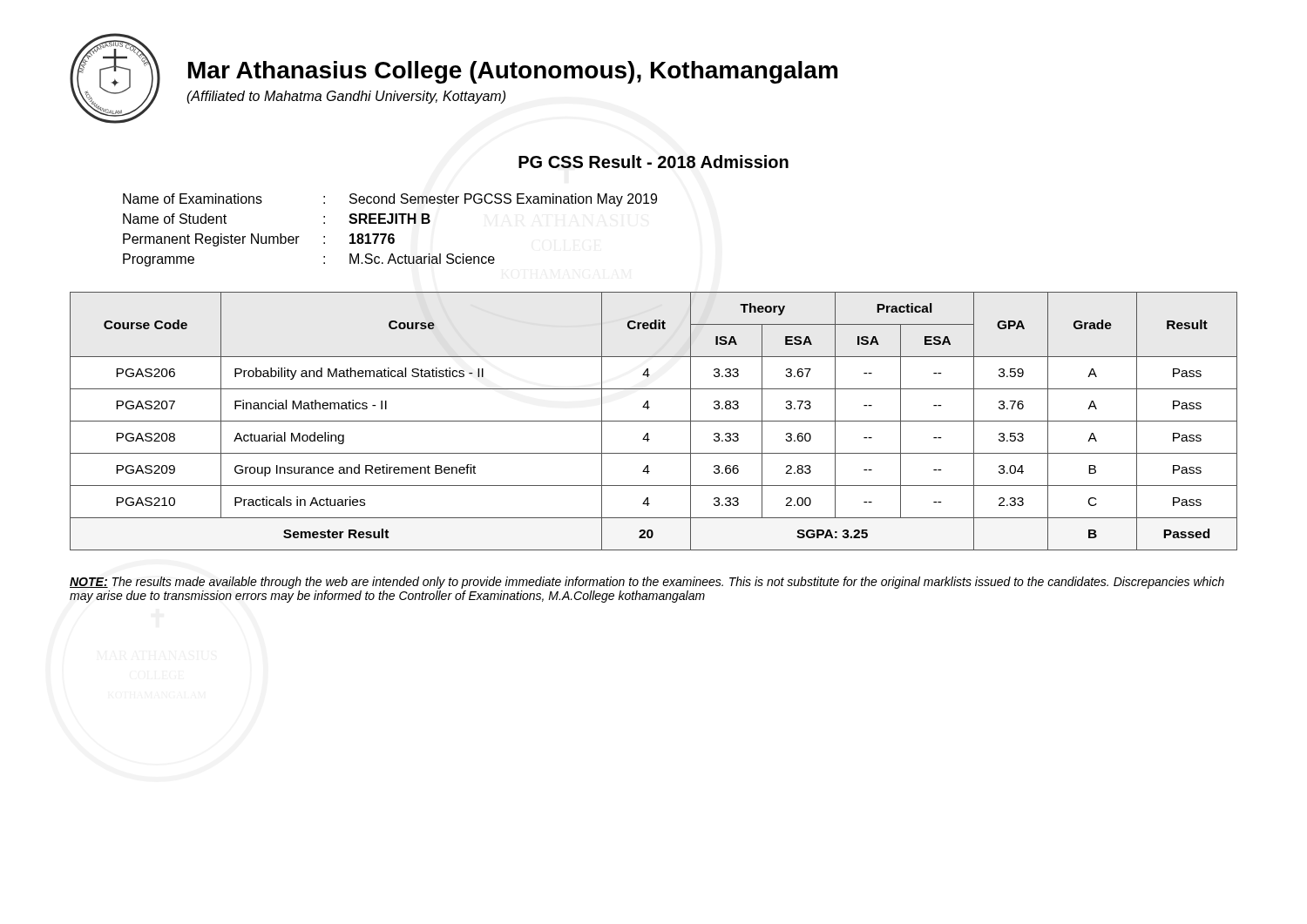Click the passage that begins "Name of Examinations : Second Semester PGCSS"
This screenshot has height=924, width=1307.
pos(390,199)
